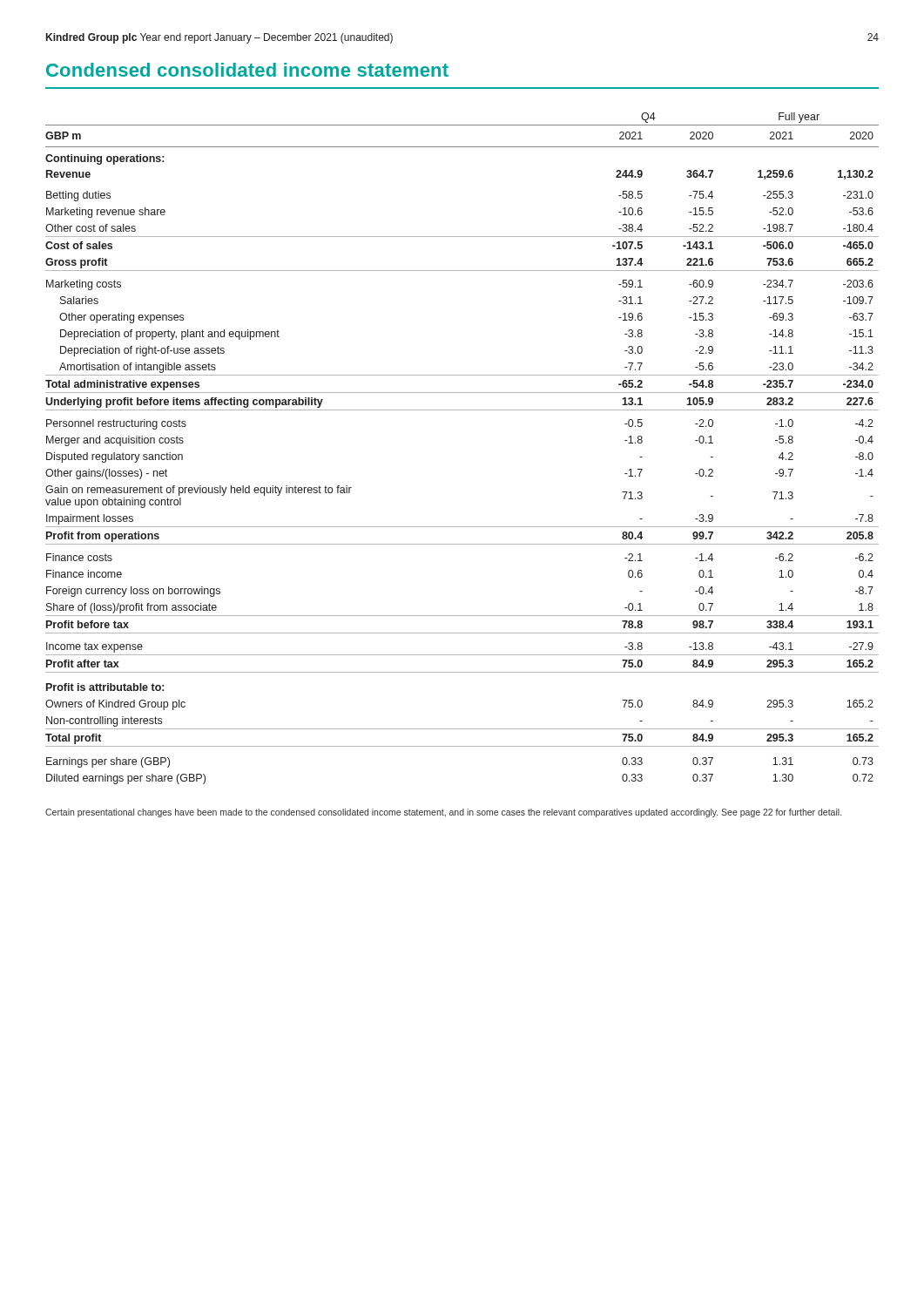The width and height of the screenshot is (924, 1307).
Task: Select the passage starting "Certain presentational changes have been made to the"
Action: 444,812
